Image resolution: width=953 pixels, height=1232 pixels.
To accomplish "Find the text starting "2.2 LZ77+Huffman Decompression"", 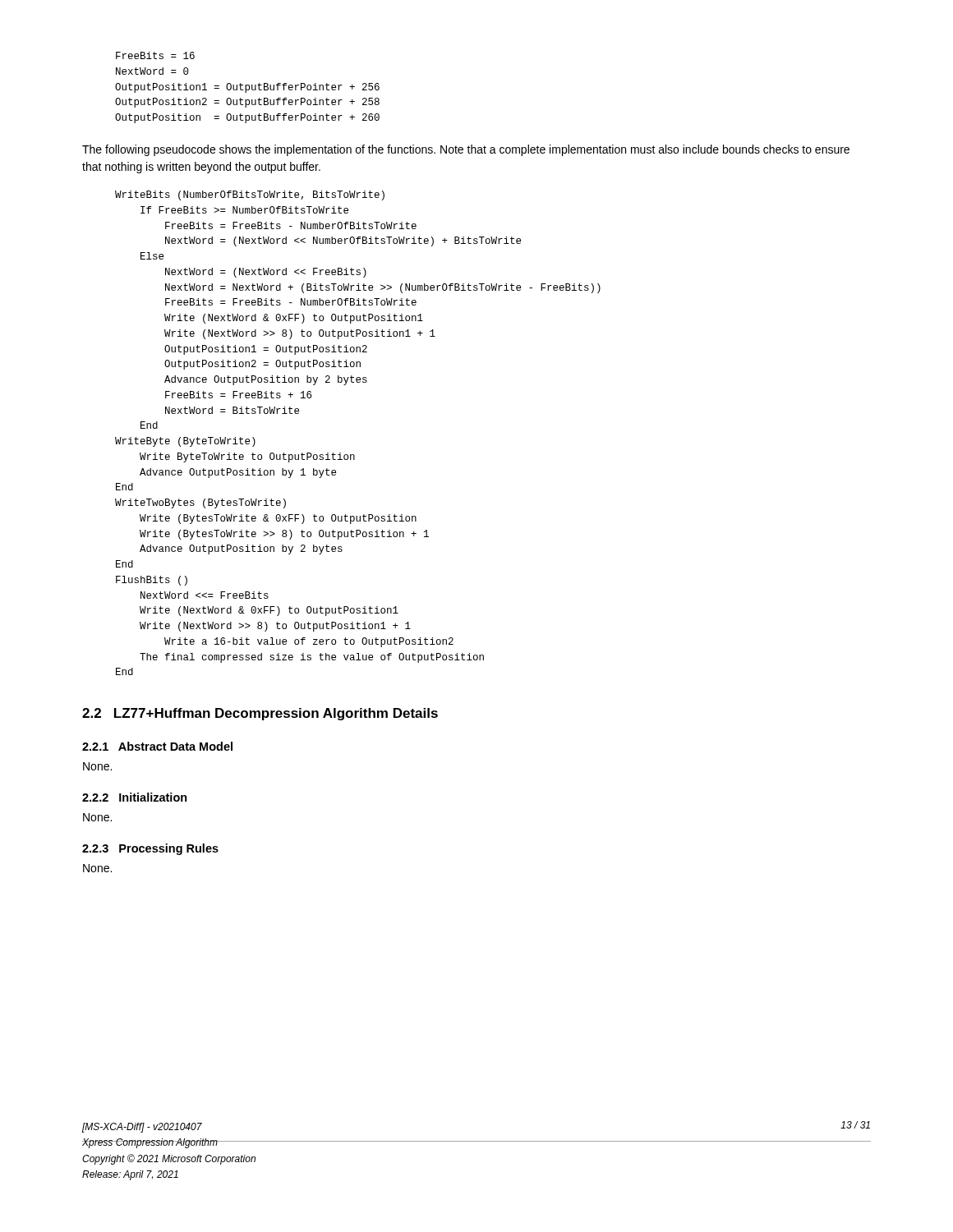I will point(260,713).
